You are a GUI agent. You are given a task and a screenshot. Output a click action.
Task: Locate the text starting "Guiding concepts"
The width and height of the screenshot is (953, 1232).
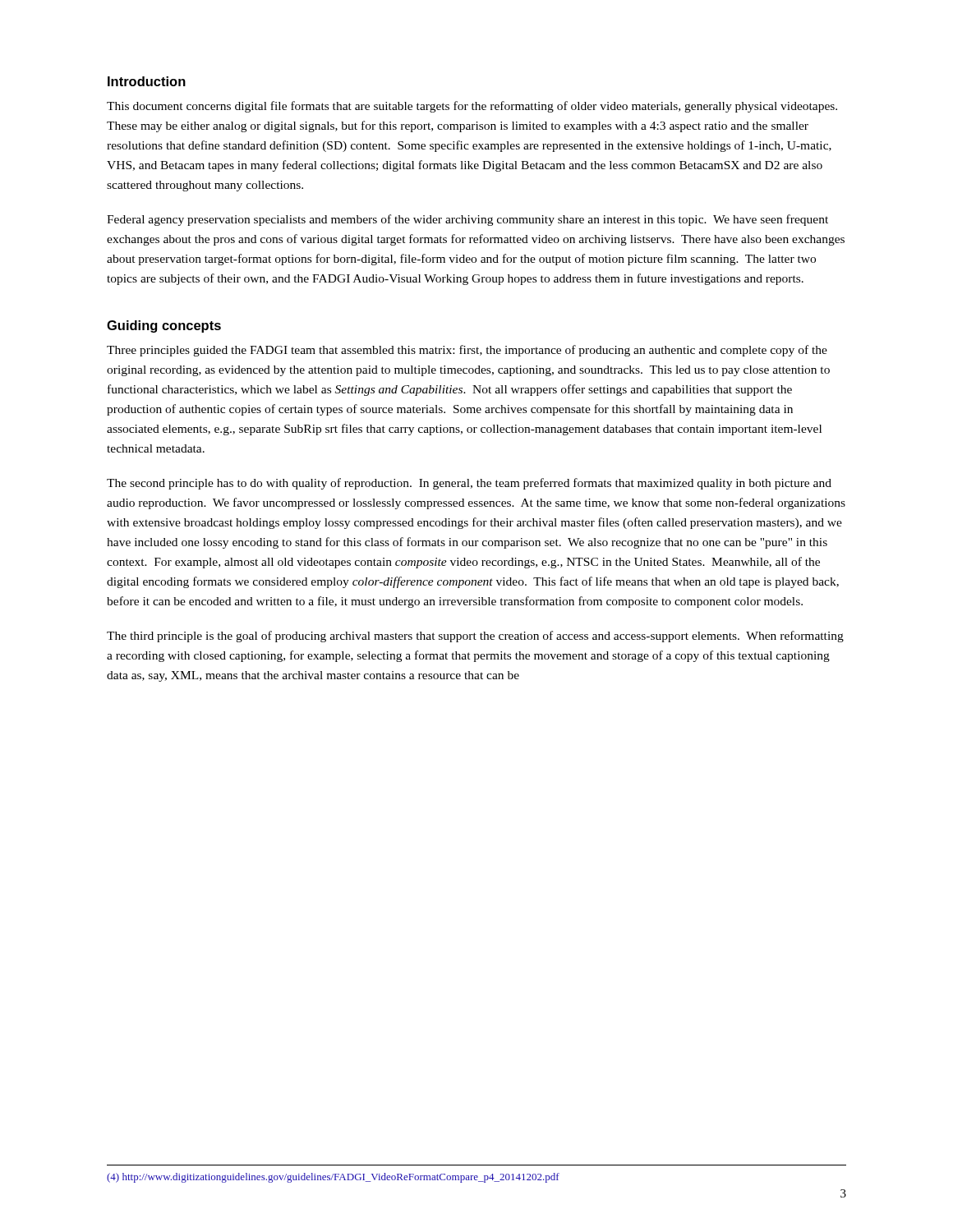(164, 325)
